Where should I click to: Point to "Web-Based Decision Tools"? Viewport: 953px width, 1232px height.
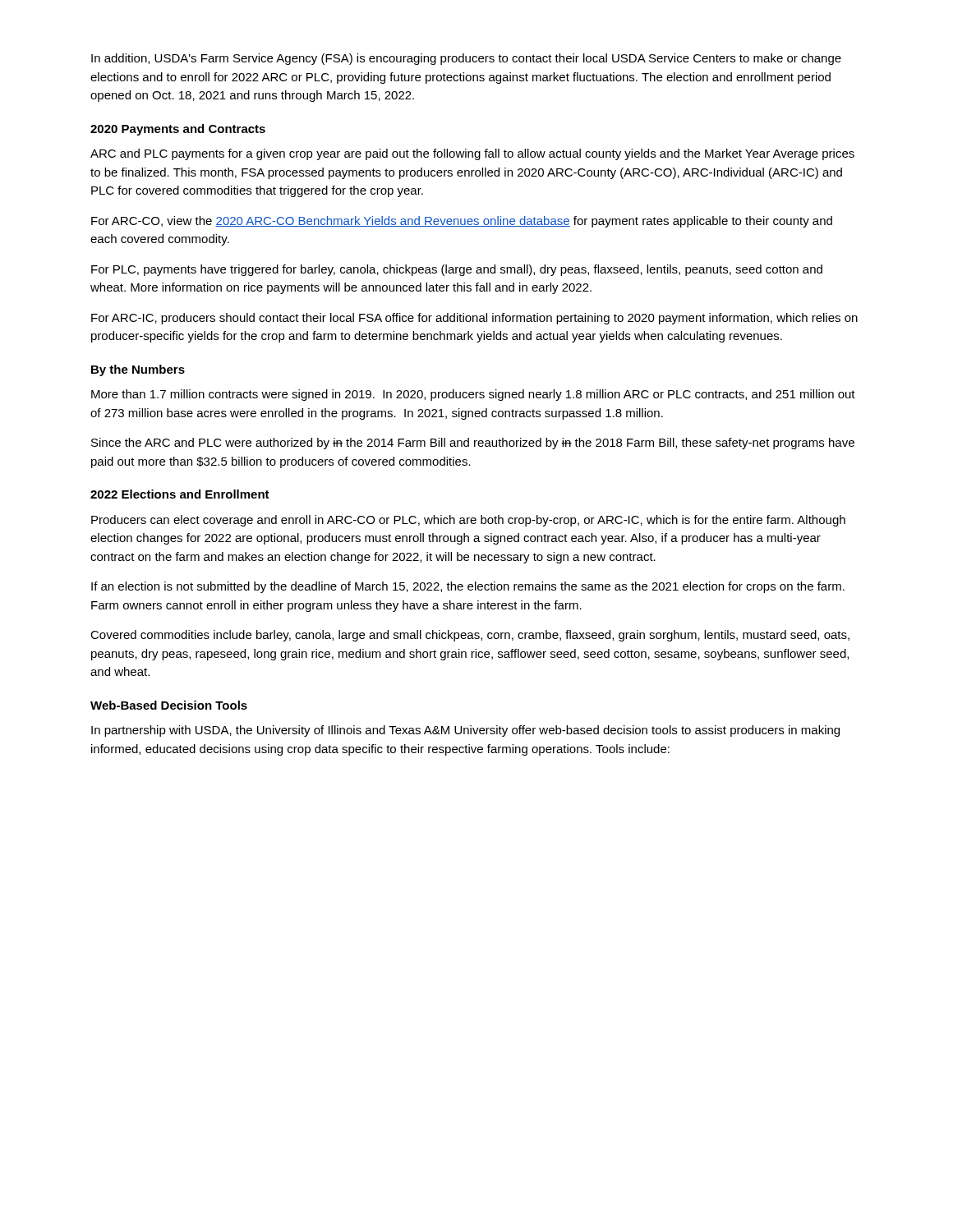click(169, 705)
